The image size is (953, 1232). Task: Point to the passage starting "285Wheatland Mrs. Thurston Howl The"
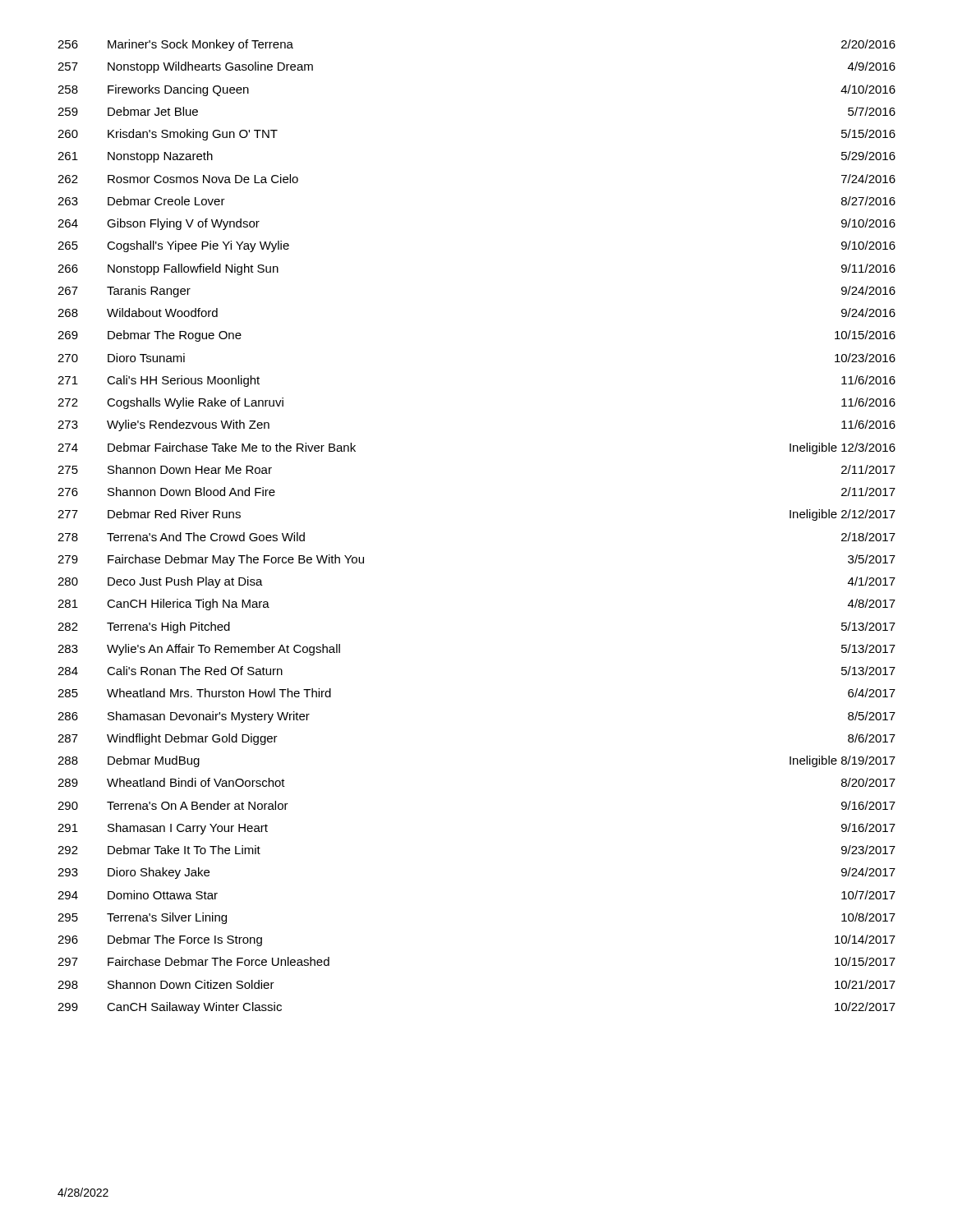point(68,693)
